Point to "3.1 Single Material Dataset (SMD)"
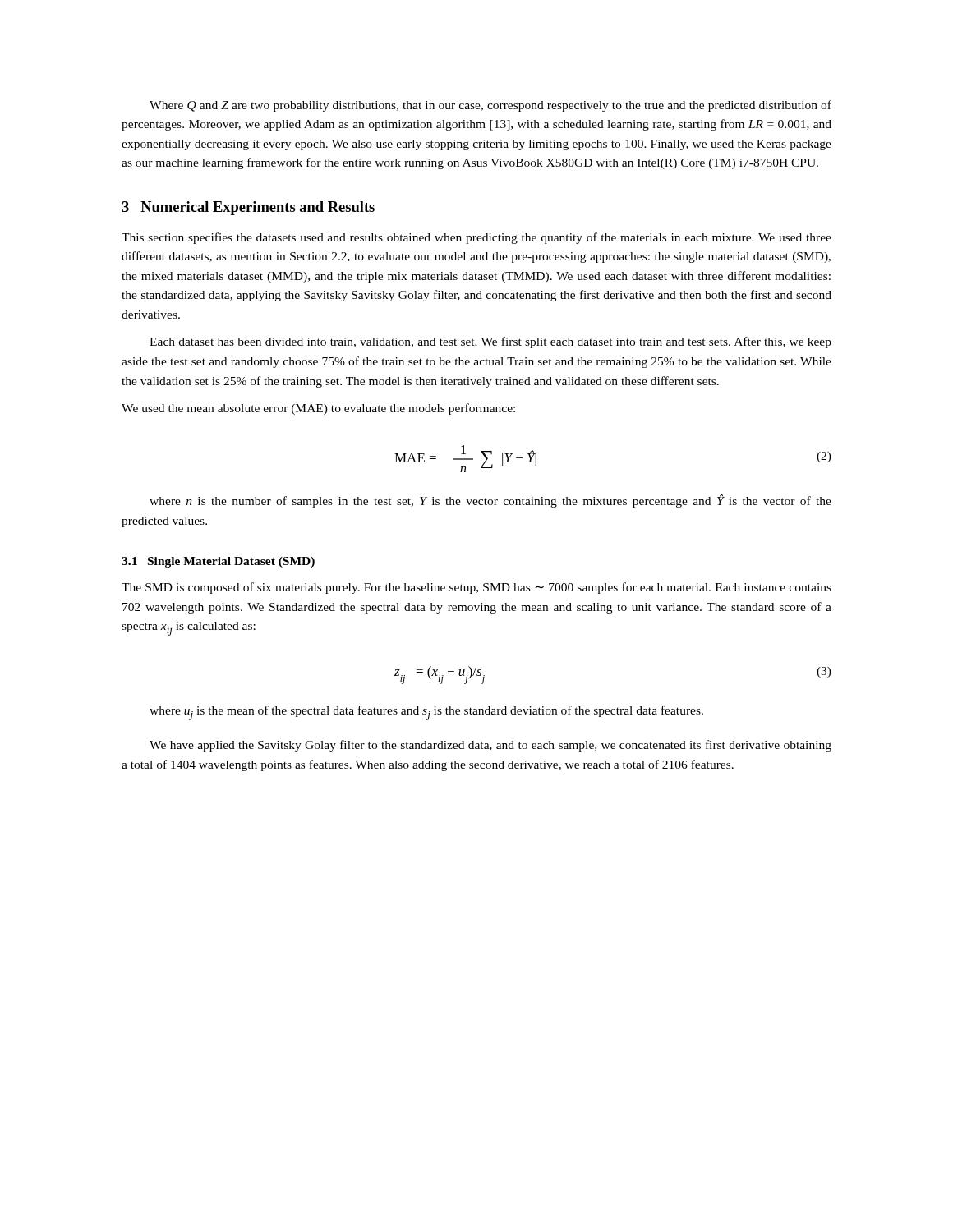 218,561
